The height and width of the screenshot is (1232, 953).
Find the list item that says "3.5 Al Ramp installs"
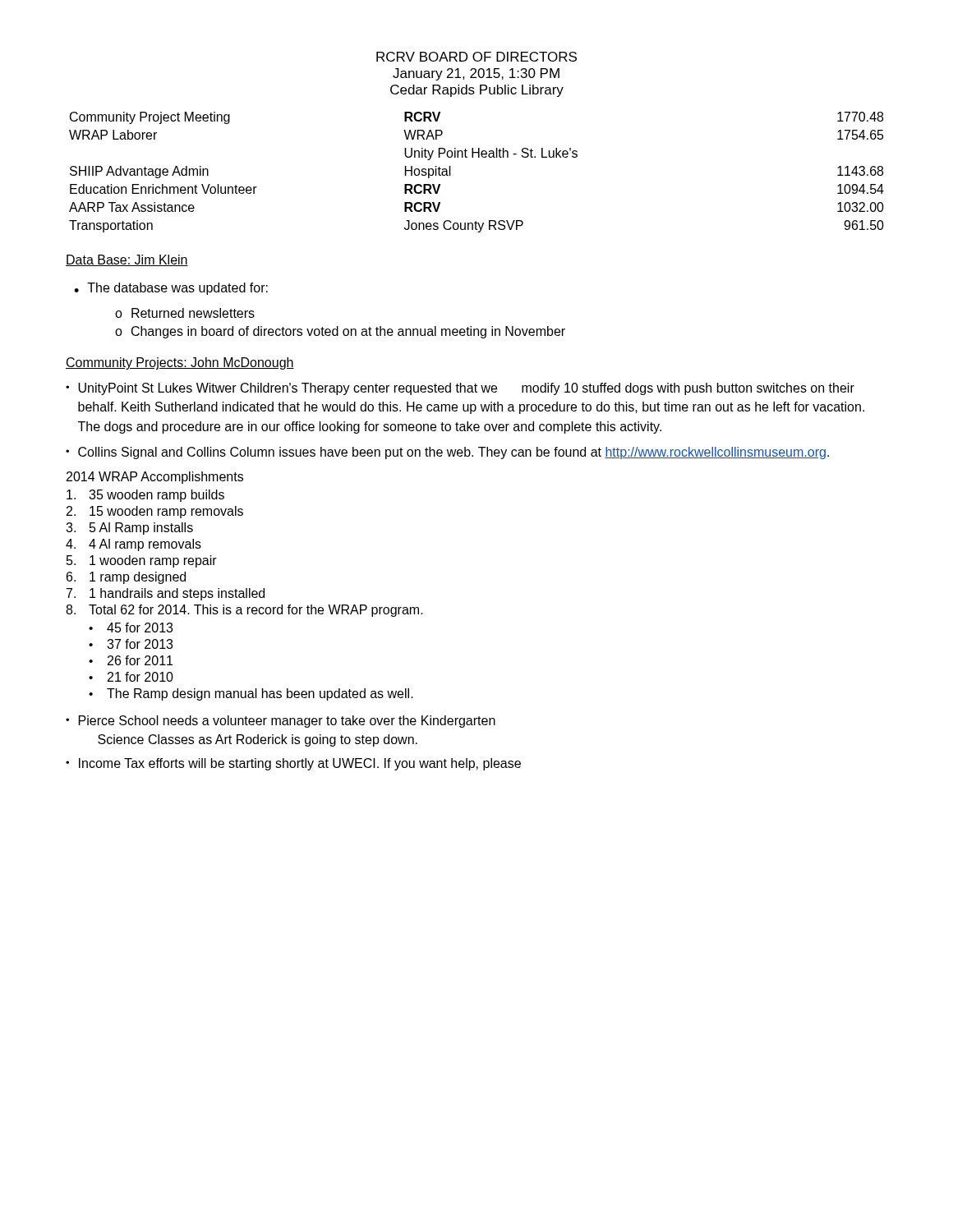click(x=129, y=528)
